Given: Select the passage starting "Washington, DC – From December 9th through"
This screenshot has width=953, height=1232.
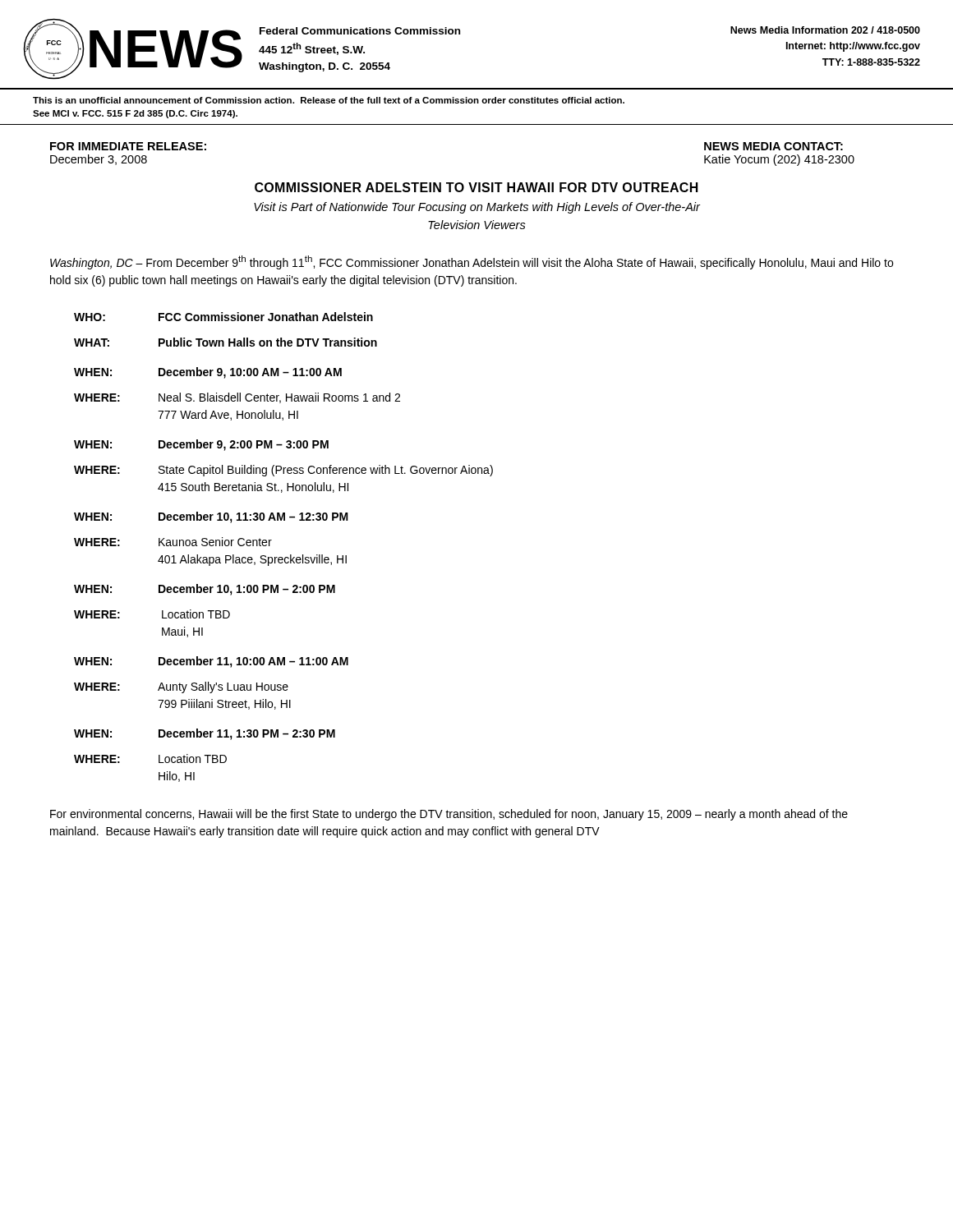Looking at the screenshot, I should 471,270.
